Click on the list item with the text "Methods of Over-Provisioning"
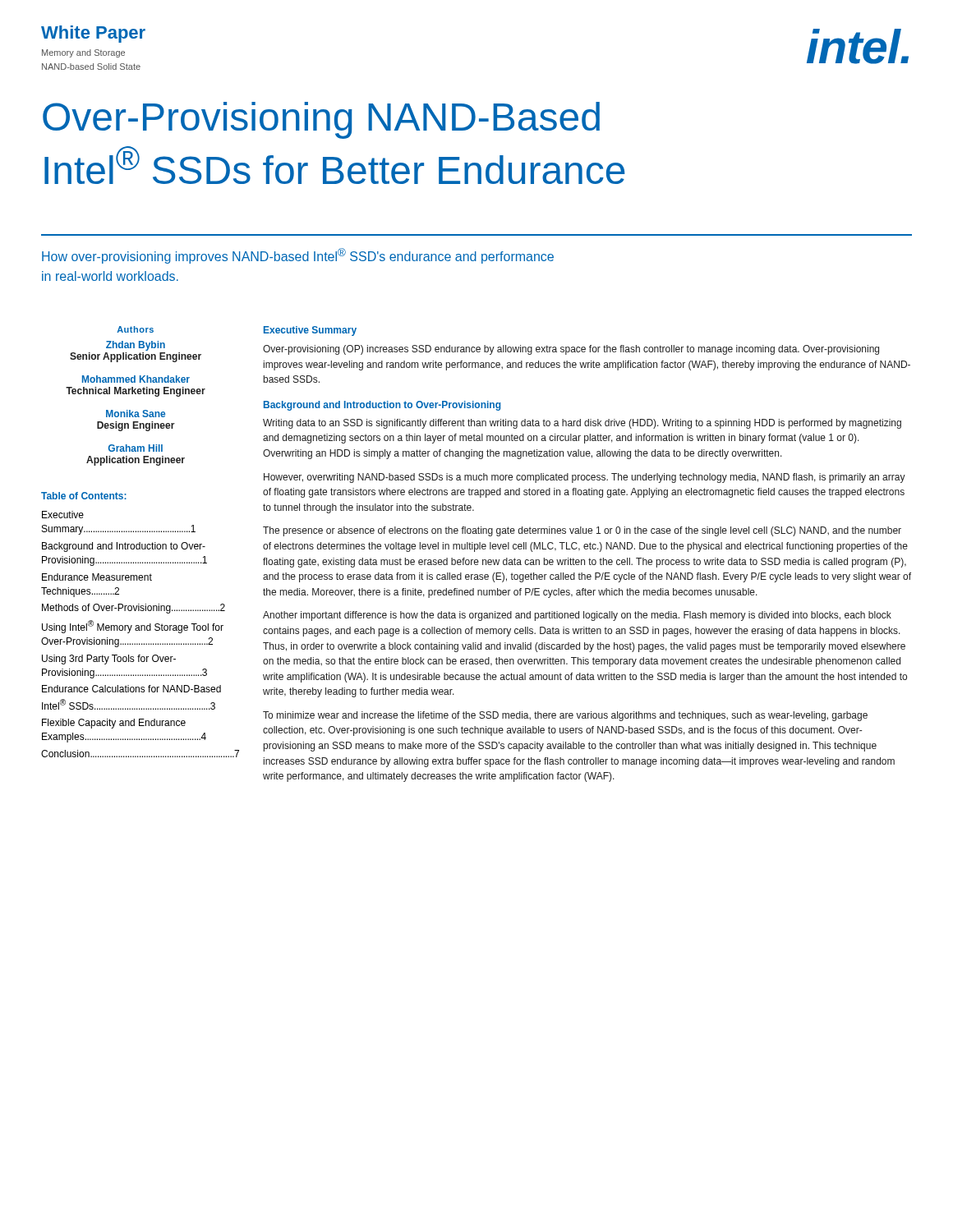Screen dimensions: 1232x953 click(133, 608)
